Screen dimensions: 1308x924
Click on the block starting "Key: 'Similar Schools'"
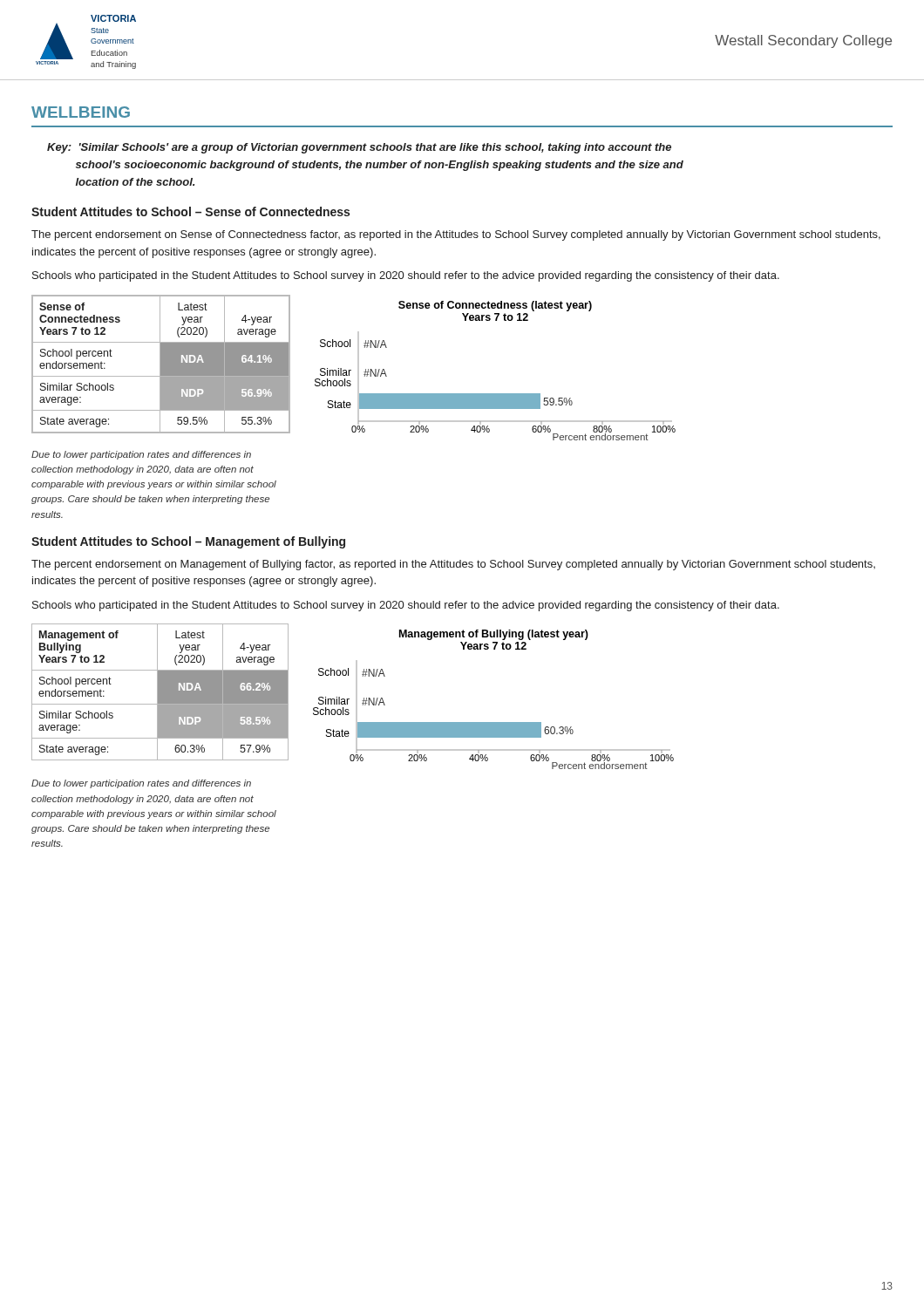click(x=365, y=164)
